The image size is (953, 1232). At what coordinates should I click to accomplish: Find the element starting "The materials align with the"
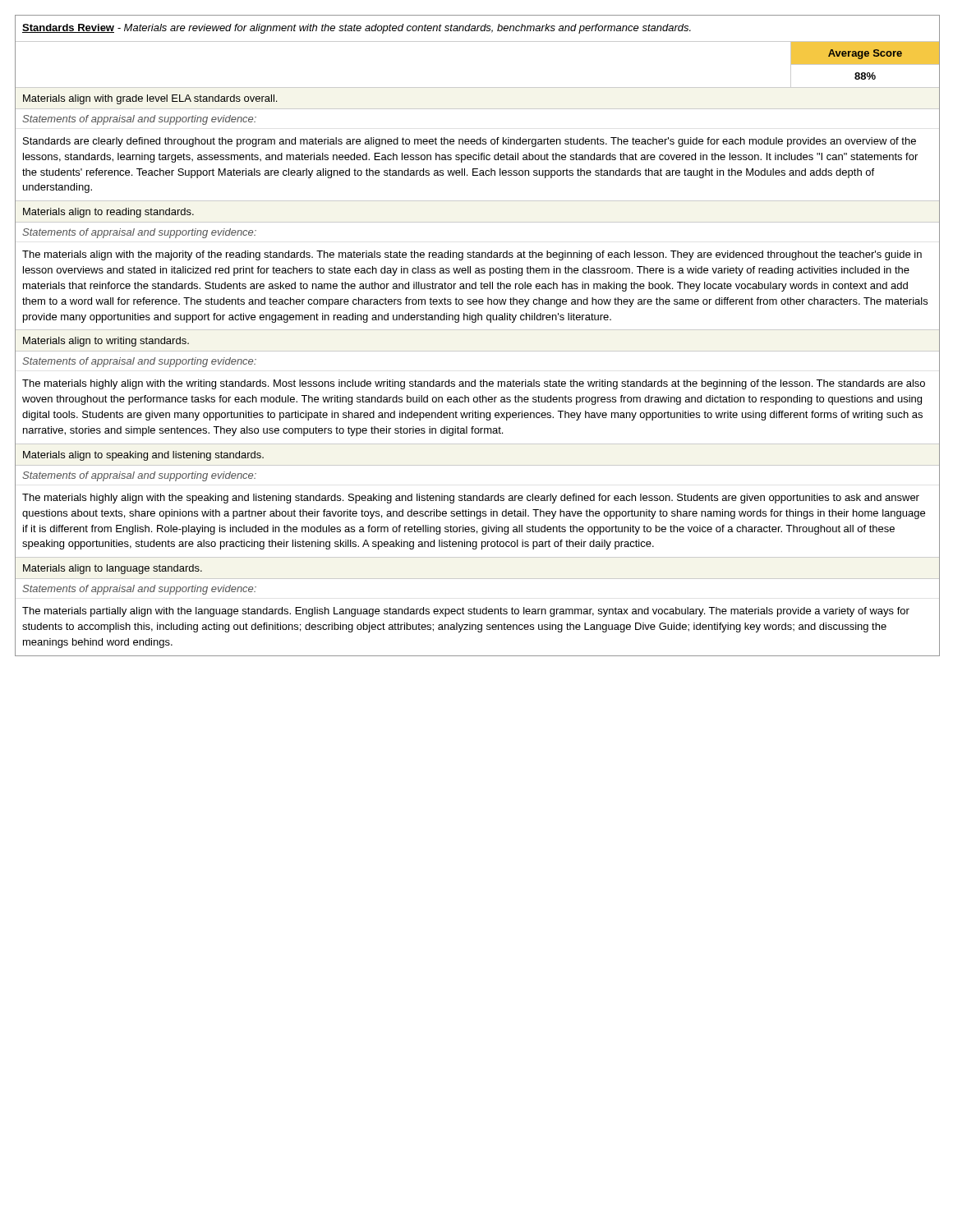pyautogui.click(x=475, y=285)
